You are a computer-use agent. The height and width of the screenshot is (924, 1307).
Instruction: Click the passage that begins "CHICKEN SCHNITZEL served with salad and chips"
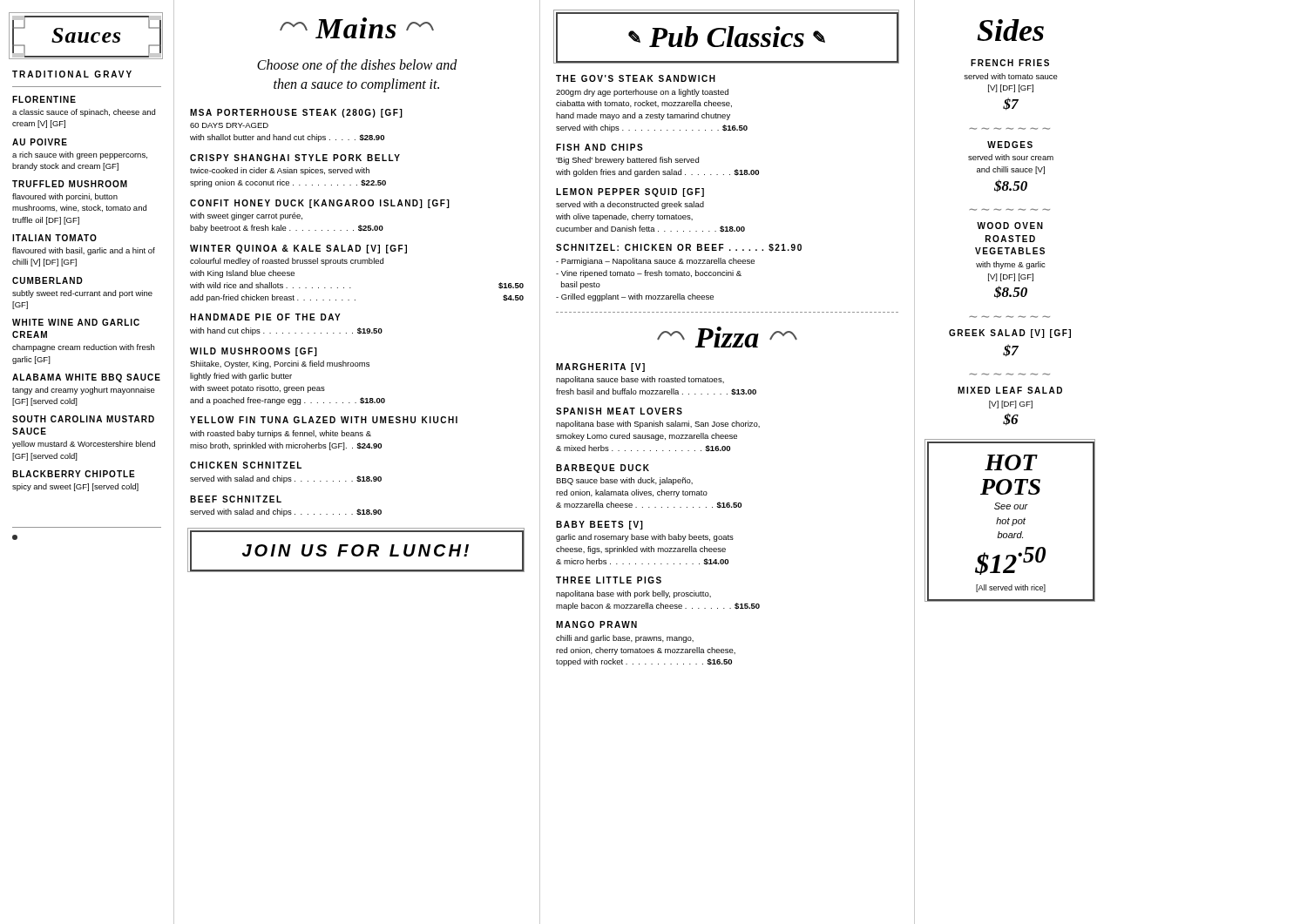click(x=357, y=472)
